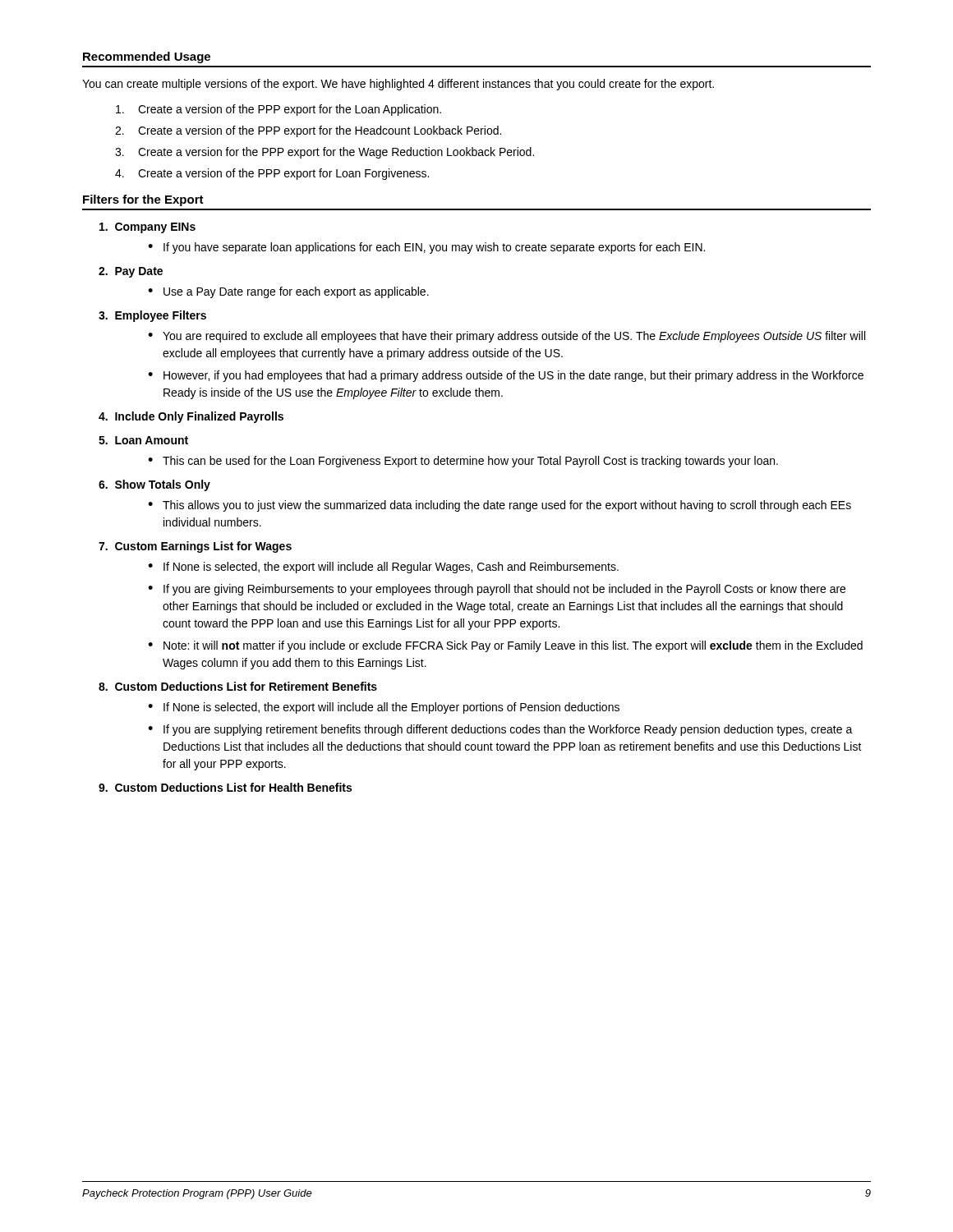
Task: Select the list item that says "Create a version of"
Action: pos(279,110)
